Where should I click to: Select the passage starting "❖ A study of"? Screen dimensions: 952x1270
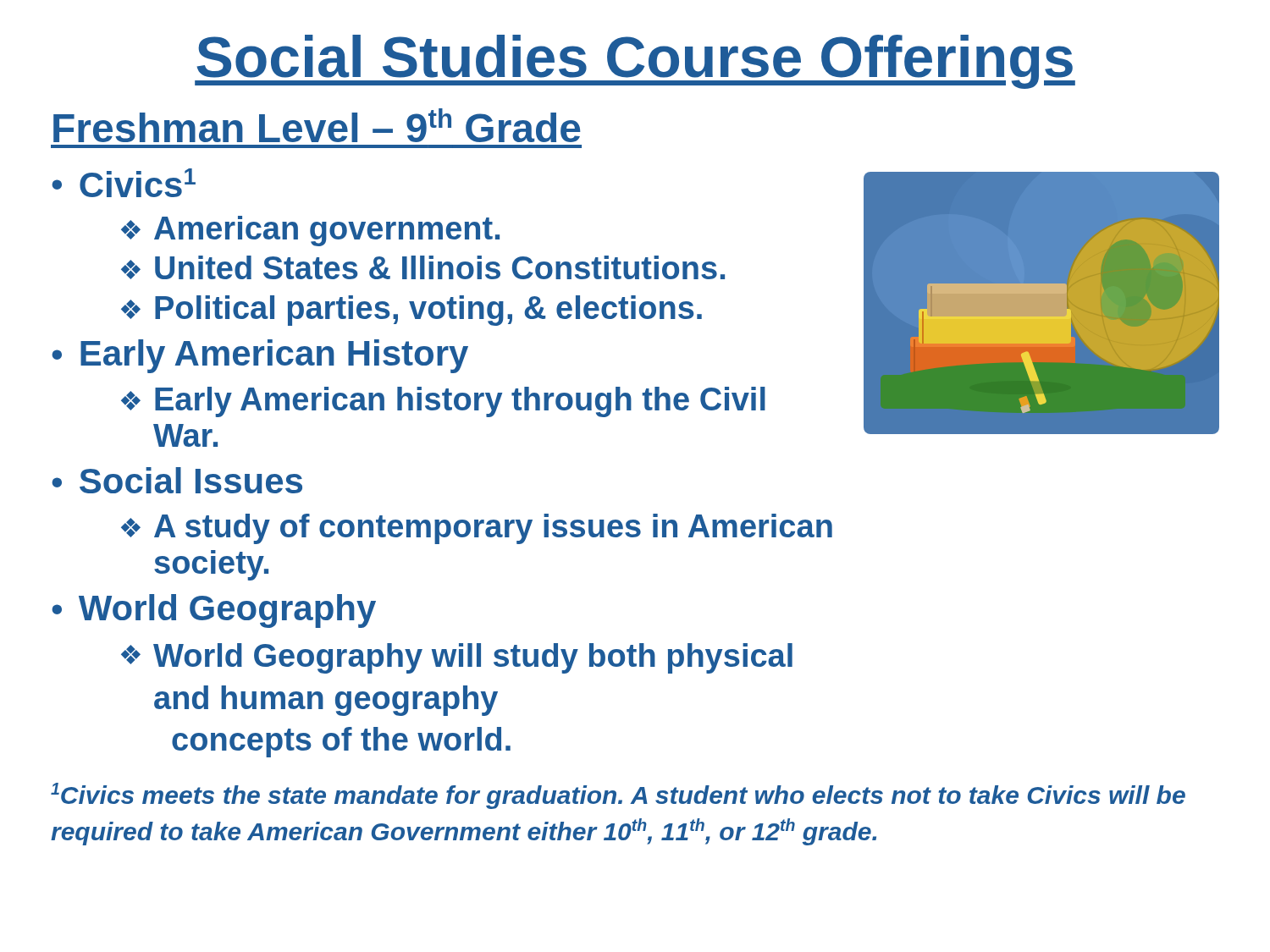(478, 545)
